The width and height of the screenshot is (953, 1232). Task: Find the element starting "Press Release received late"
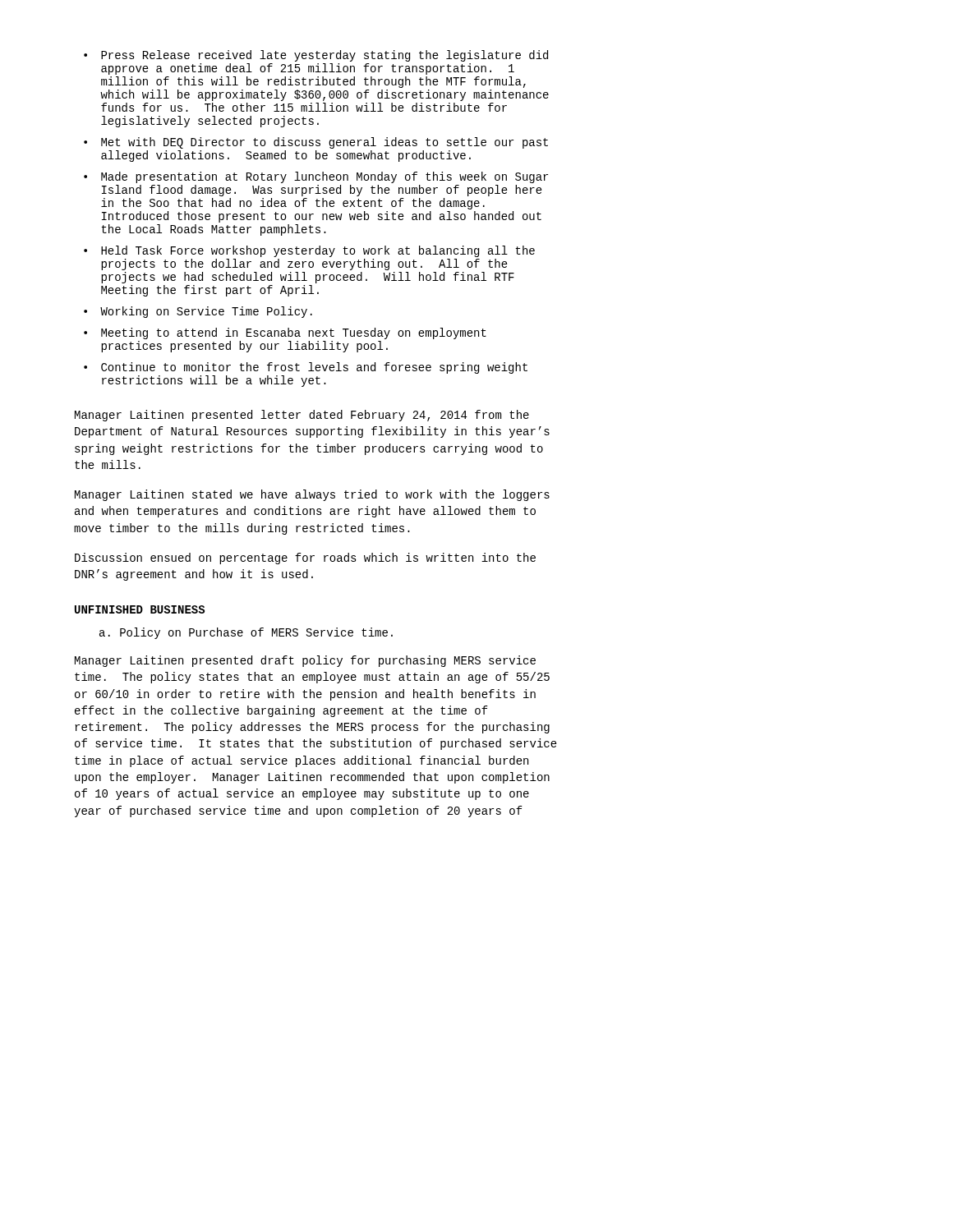(325, 89)
